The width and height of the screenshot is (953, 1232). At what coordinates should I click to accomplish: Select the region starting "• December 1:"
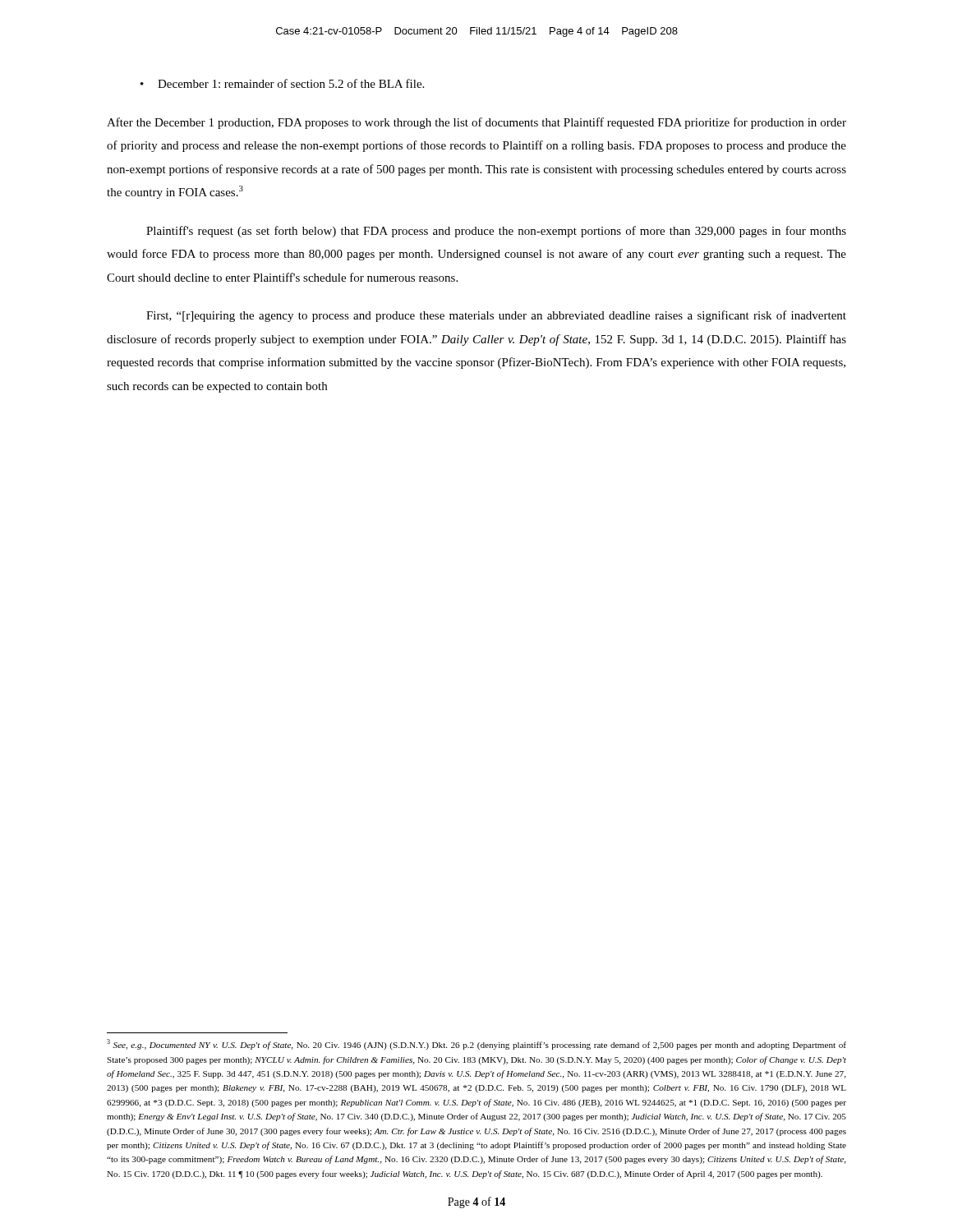(282, 83)
